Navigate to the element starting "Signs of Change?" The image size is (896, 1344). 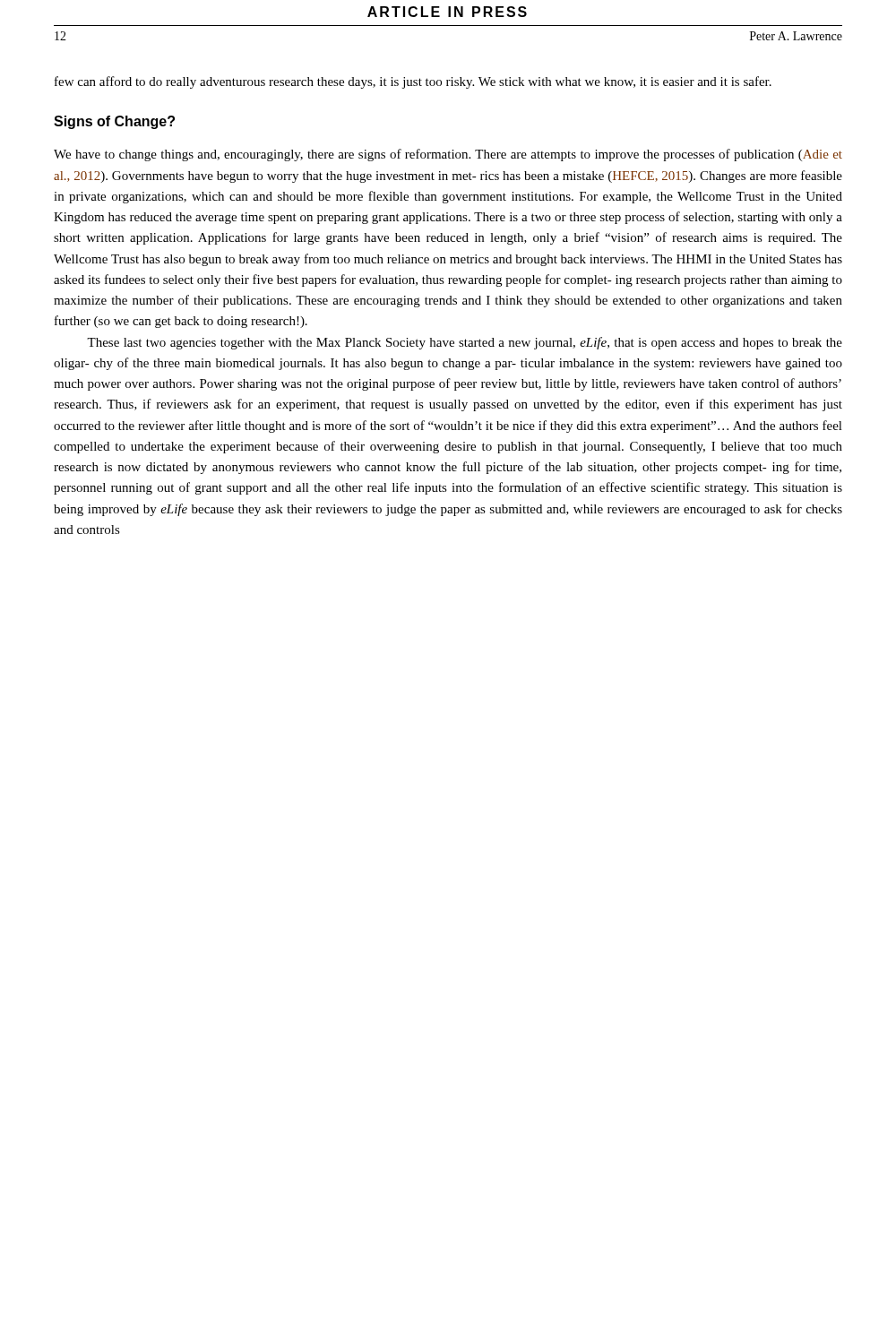pyautogui.click(x=115, y=122)
